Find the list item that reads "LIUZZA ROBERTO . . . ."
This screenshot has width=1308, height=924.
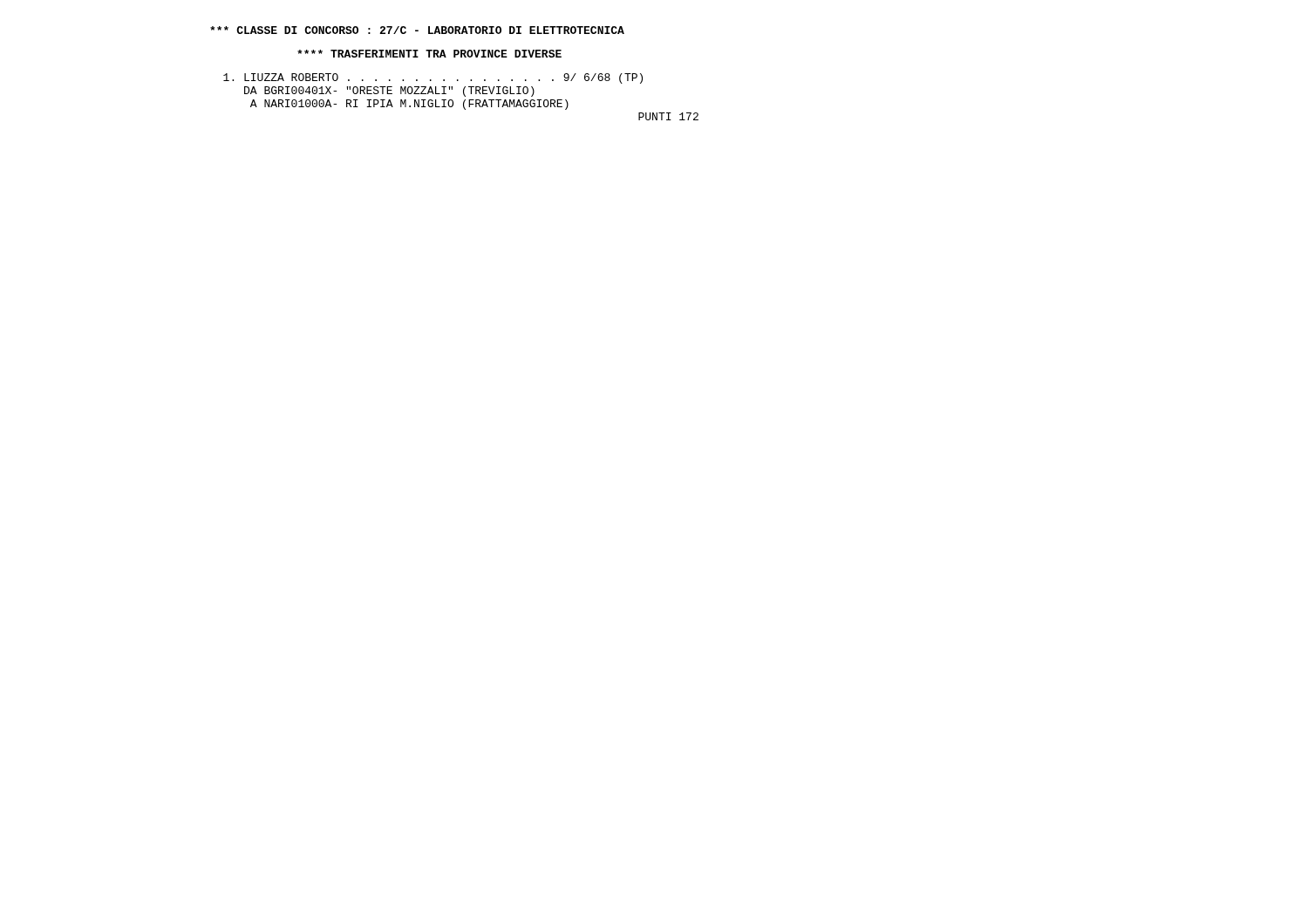point(454,98)
